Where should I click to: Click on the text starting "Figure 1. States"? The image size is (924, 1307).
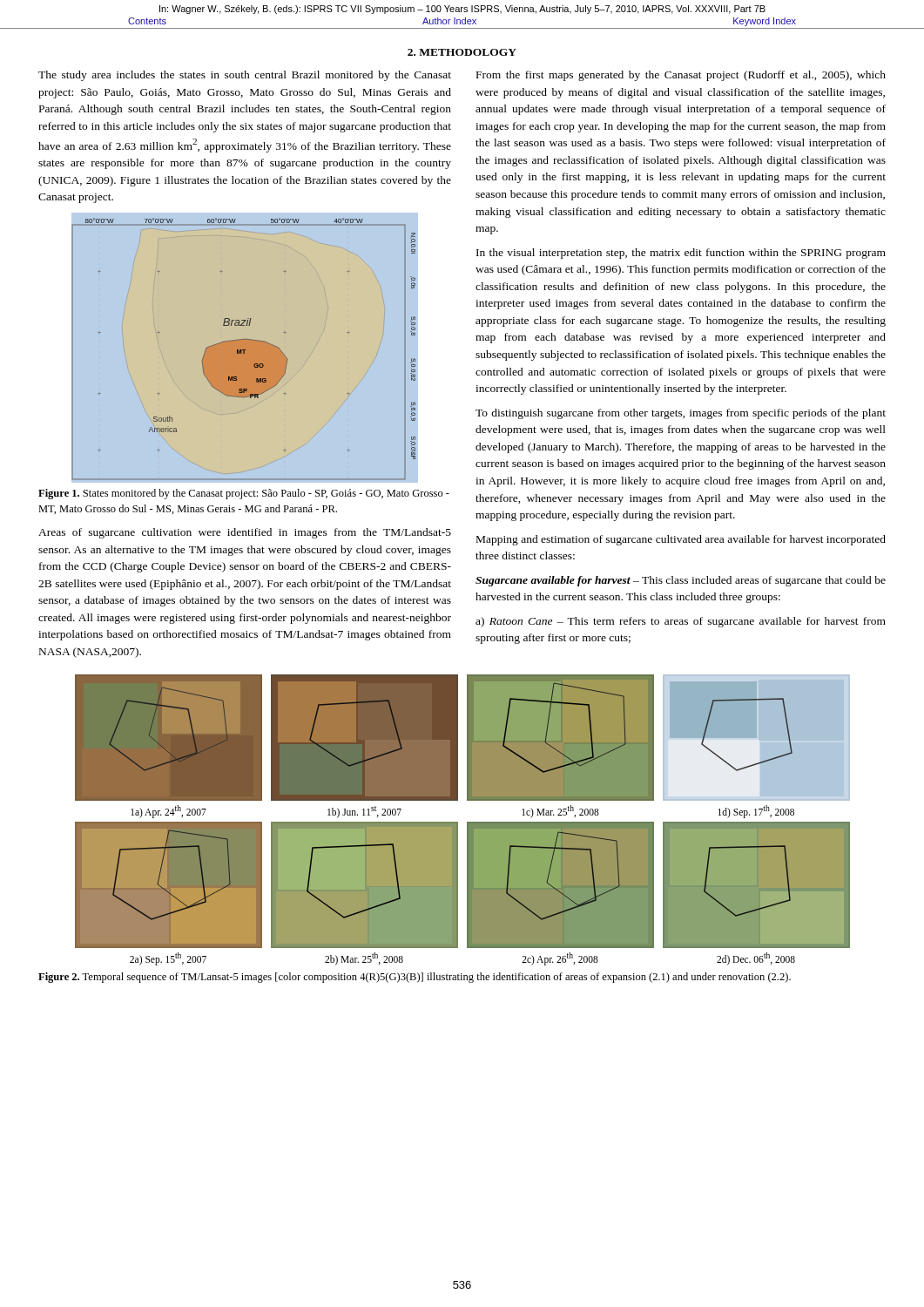click(244, 501)
